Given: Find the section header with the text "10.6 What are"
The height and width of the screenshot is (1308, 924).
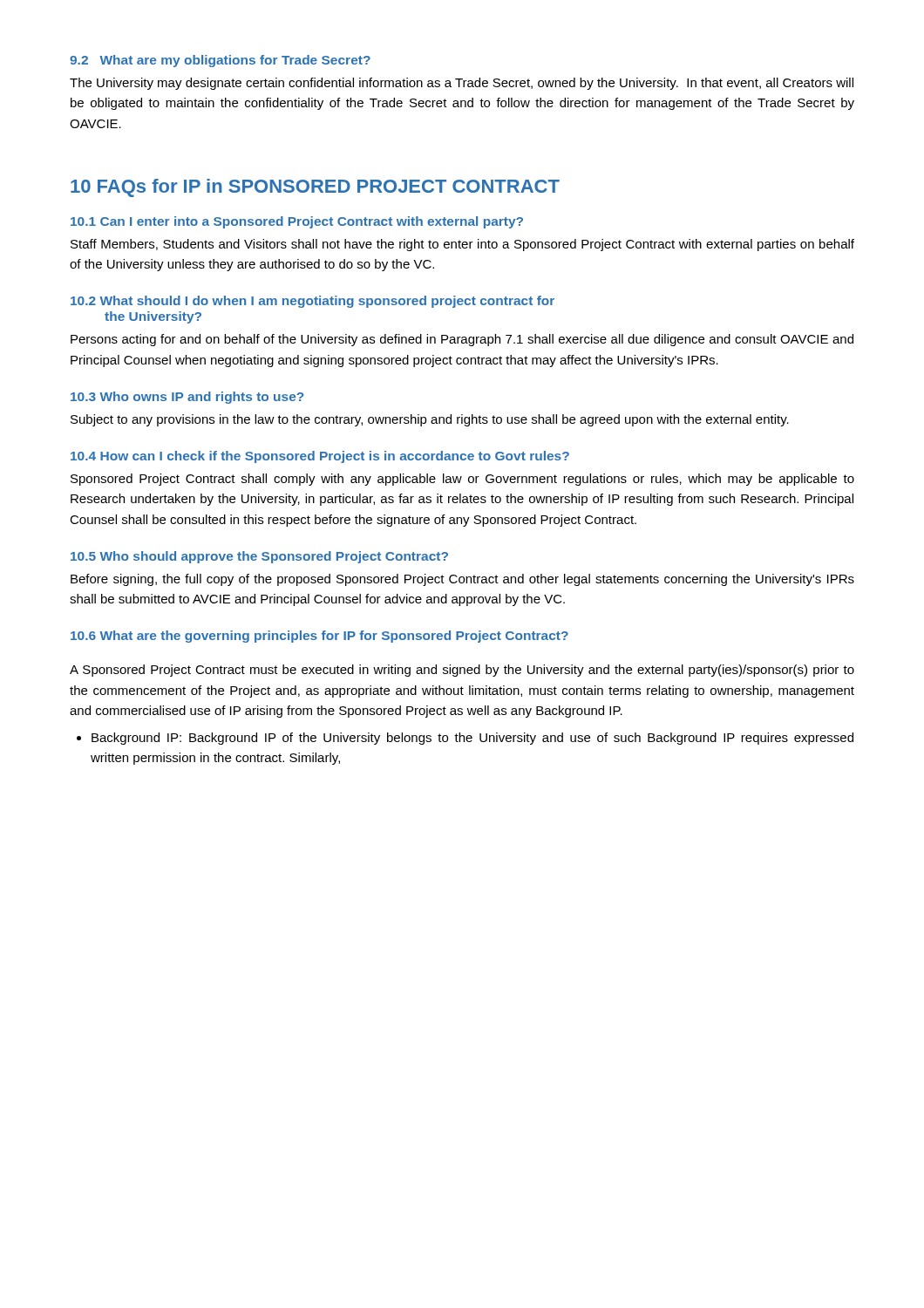Looking at the screenshot, I should pos(319,635).
